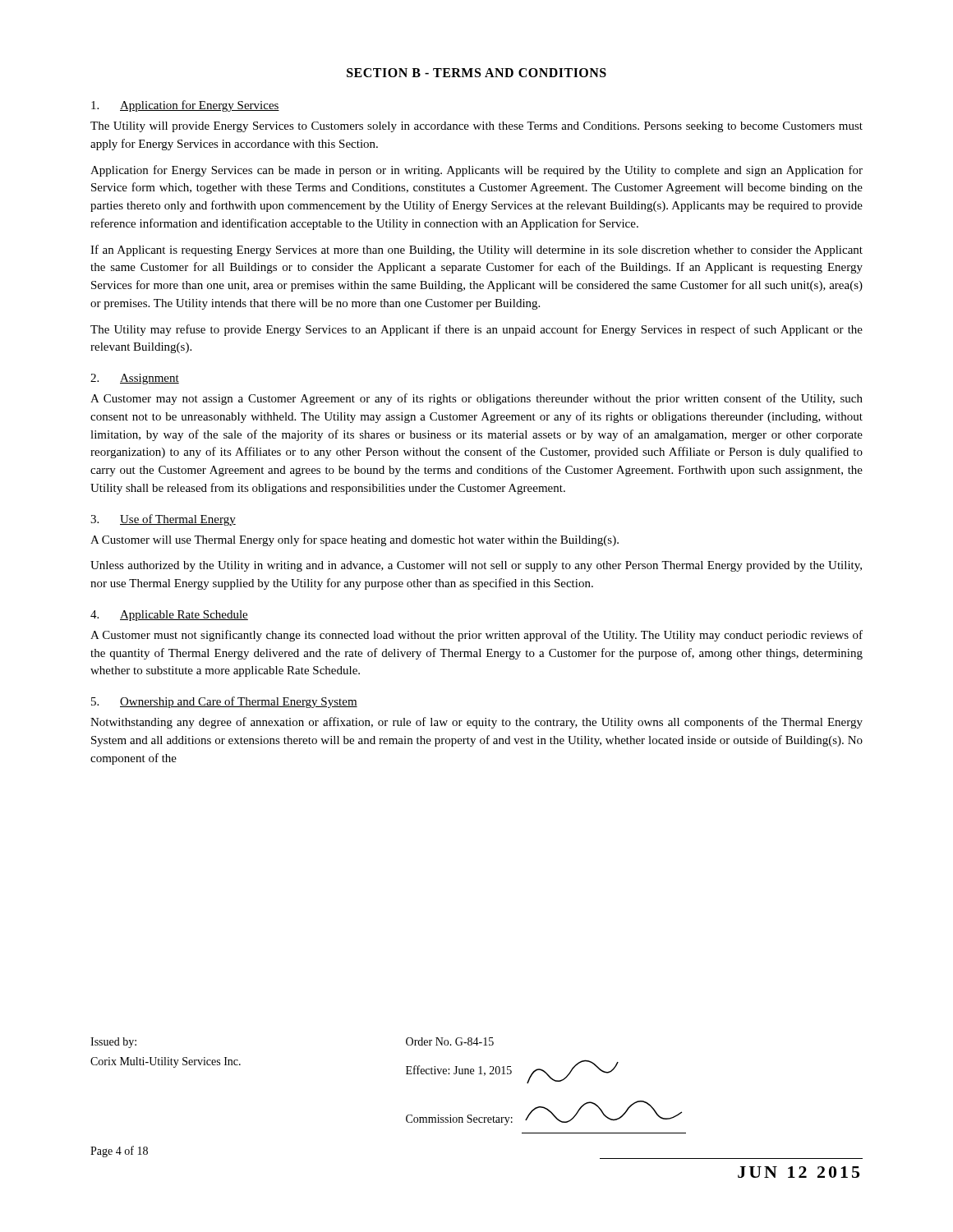This screenshot has width=953, height=1232.
Task: Select a section header
Action: coord(476,73)
